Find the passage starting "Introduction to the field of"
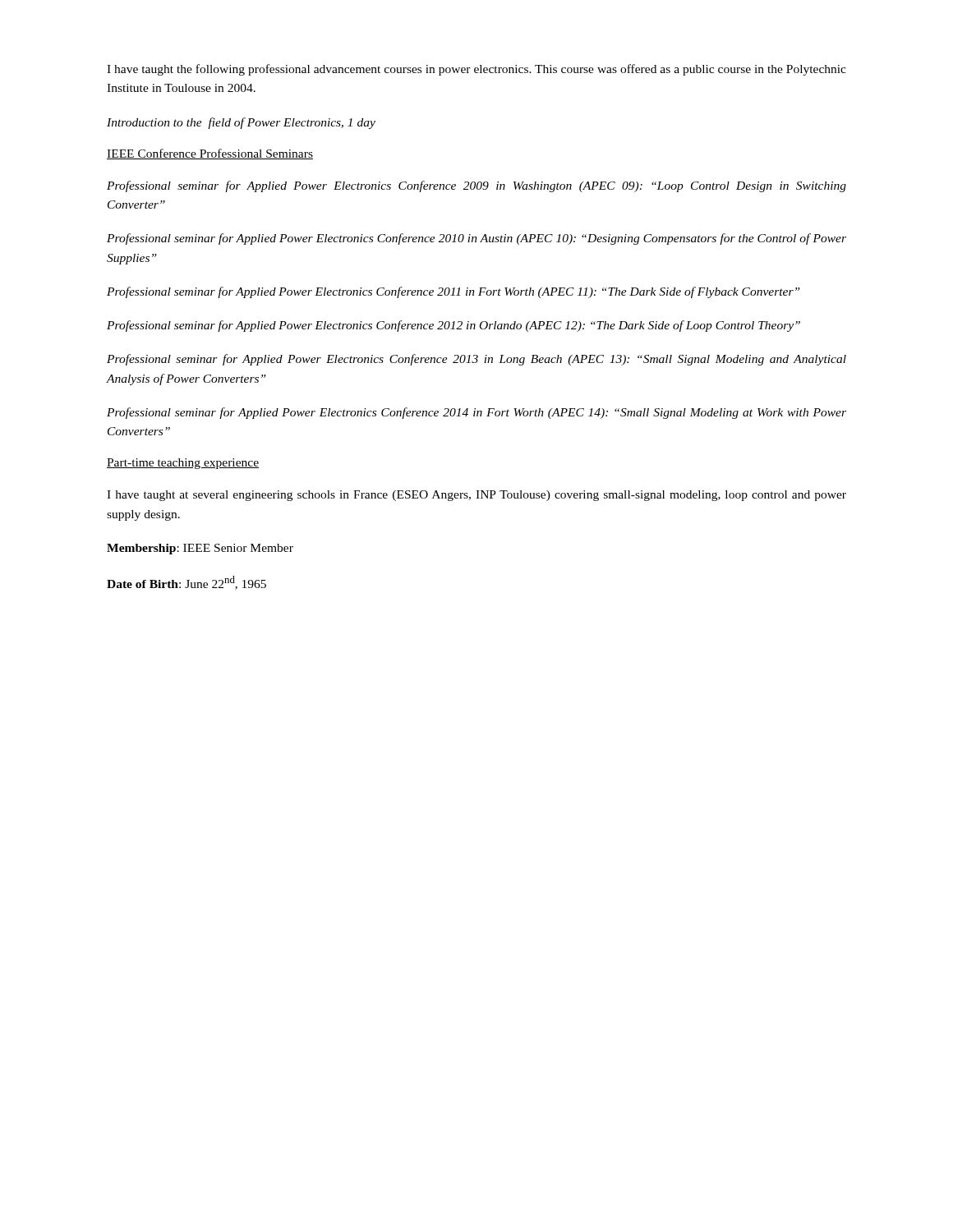This screenshot has width=953, height=1232. coord(241,122)
